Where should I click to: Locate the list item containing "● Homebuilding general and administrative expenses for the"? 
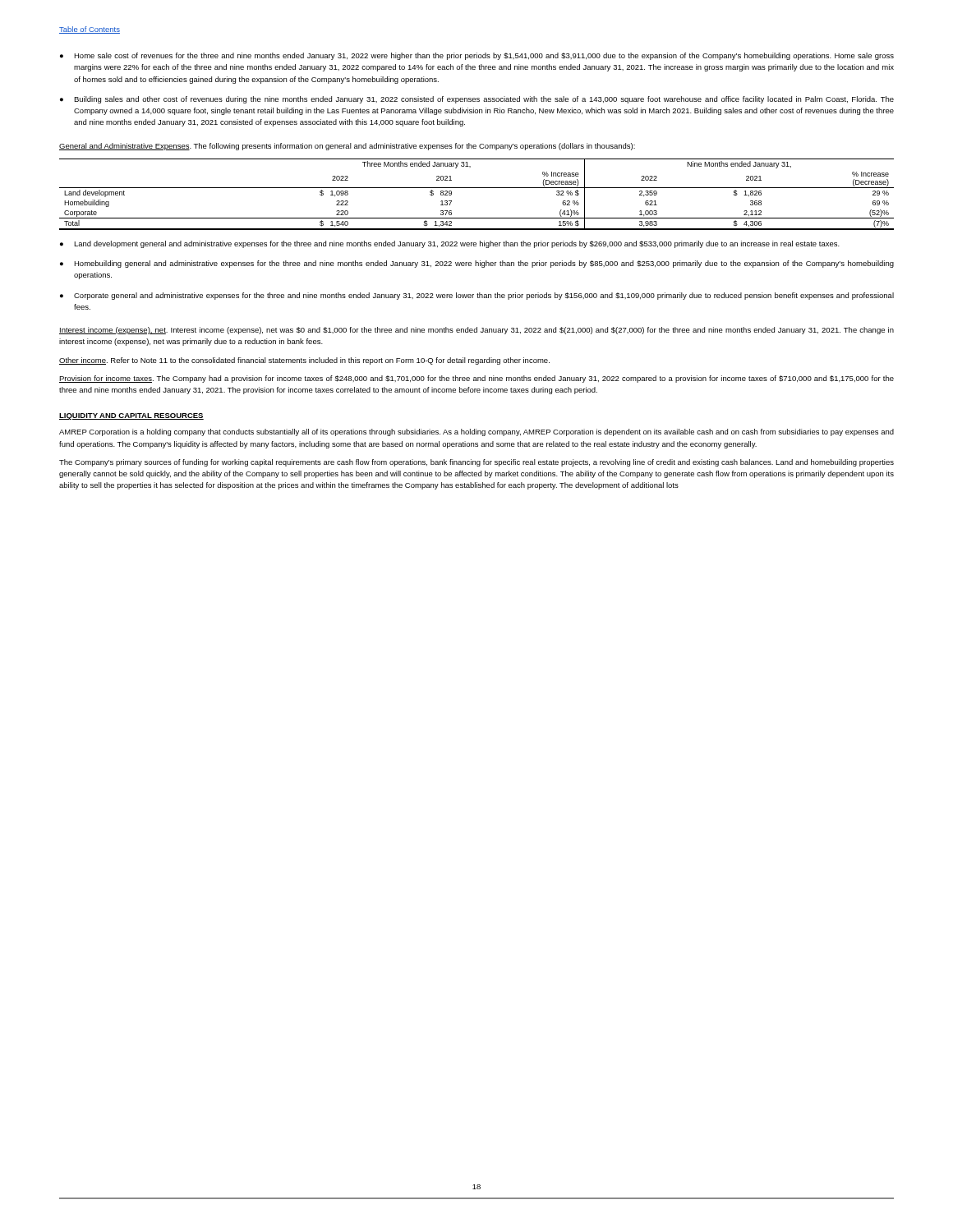[476, 270]
